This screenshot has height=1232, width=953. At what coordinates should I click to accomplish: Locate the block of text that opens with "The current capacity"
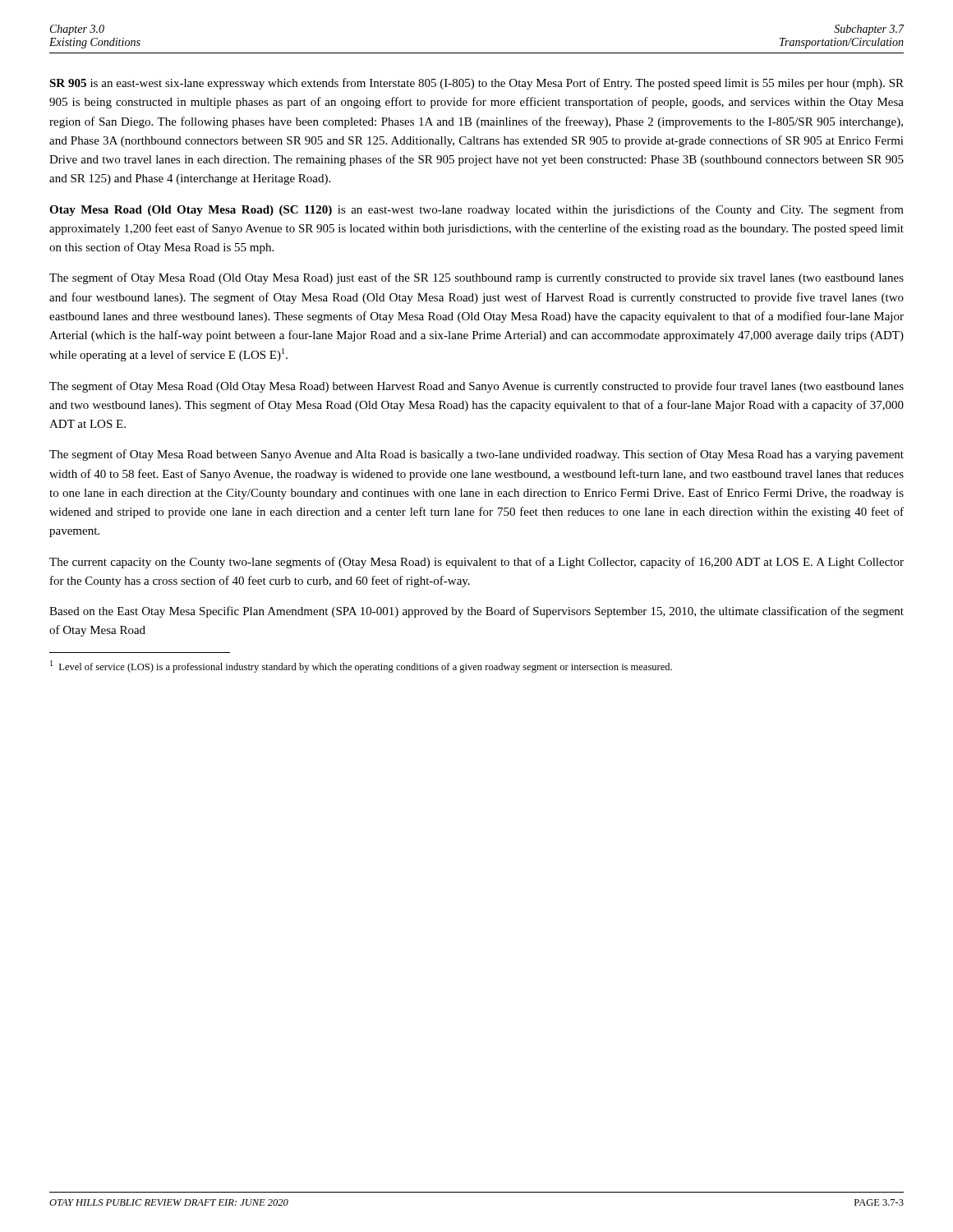coord(476,571)
